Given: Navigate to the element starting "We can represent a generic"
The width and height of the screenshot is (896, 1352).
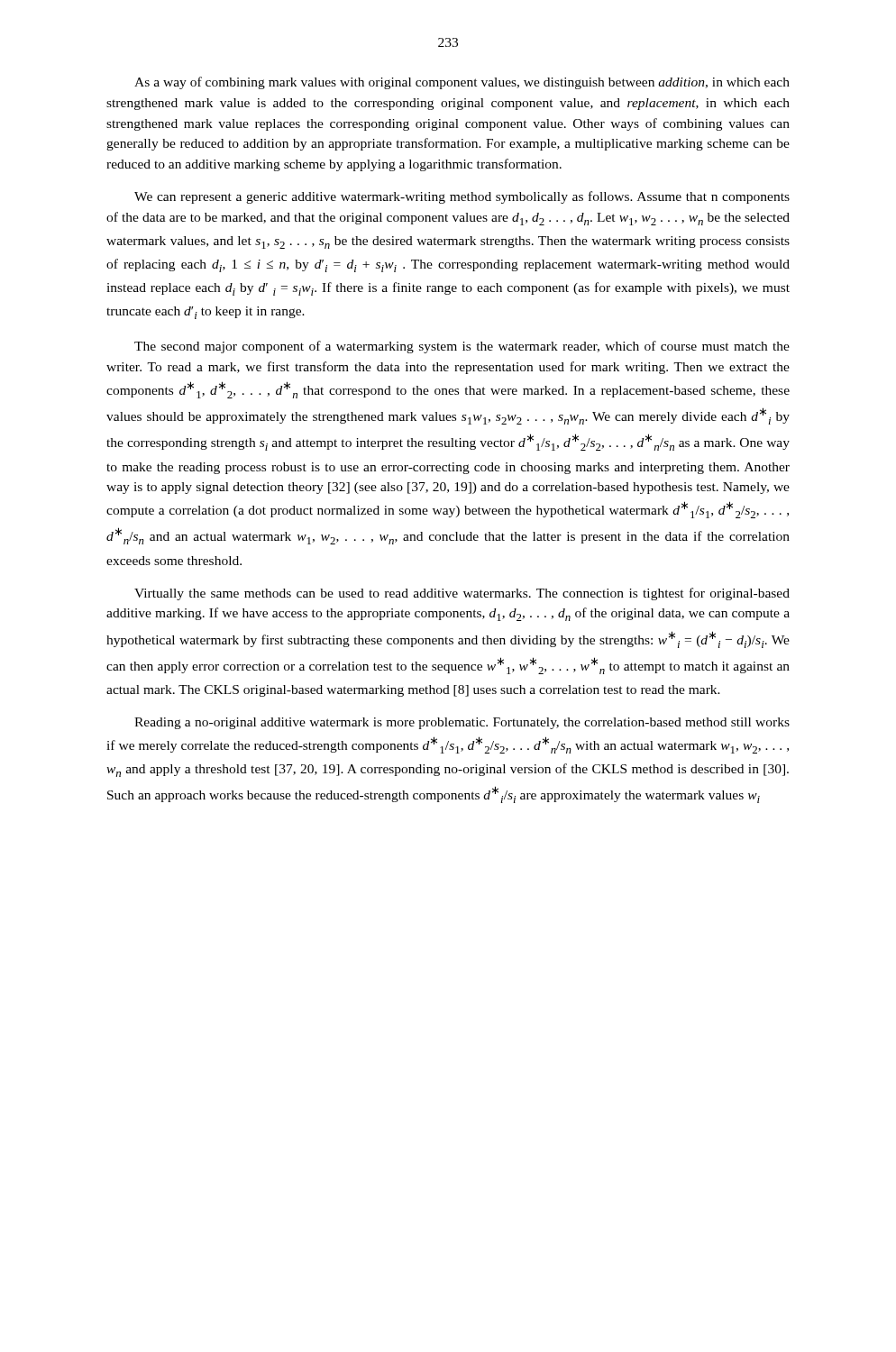Looking at the screenshot, I should tap(448, 255).
